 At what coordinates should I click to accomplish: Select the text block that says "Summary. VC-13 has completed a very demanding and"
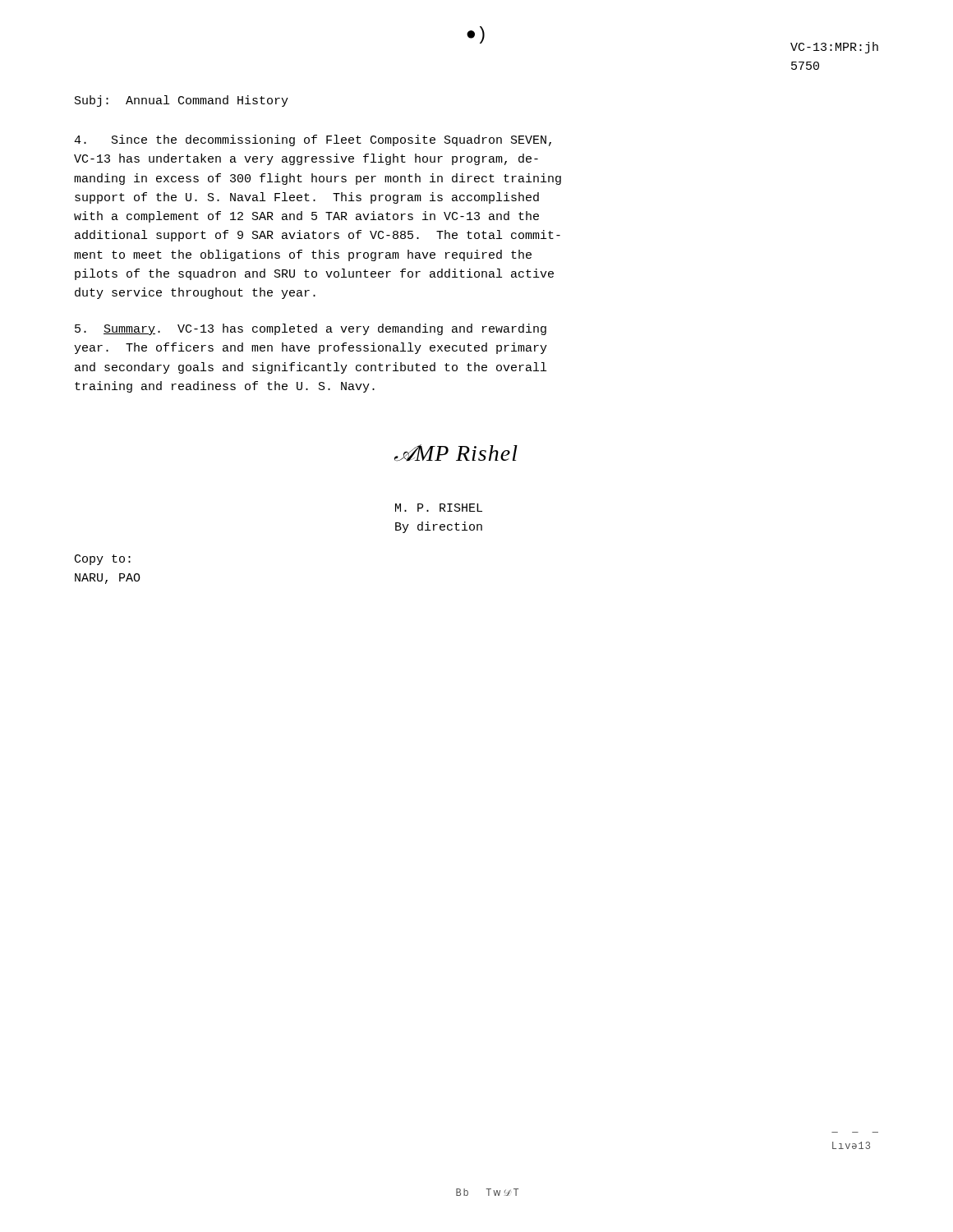311,358
